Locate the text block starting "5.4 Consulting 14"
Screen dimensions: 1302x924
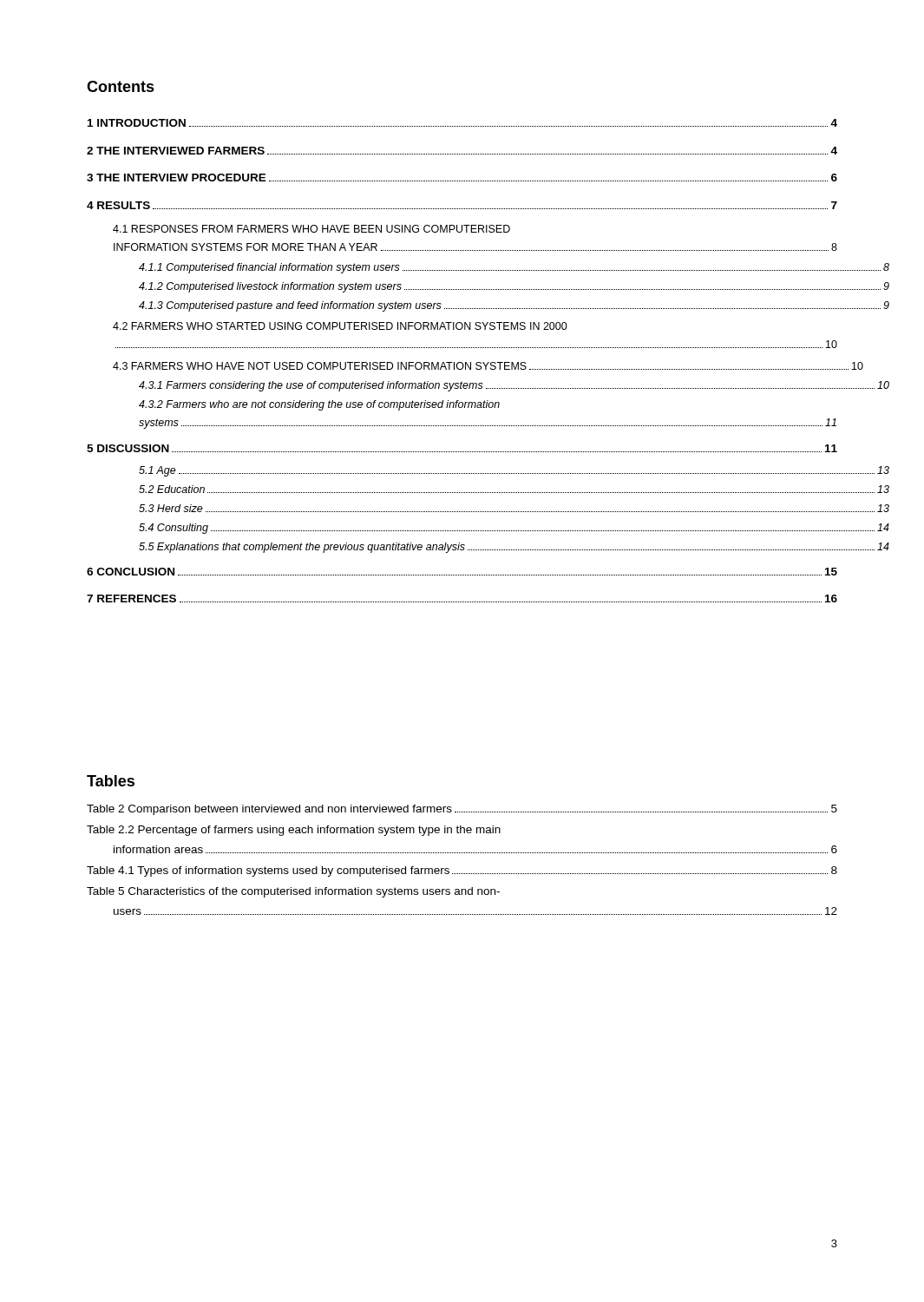tap(514, 528)
